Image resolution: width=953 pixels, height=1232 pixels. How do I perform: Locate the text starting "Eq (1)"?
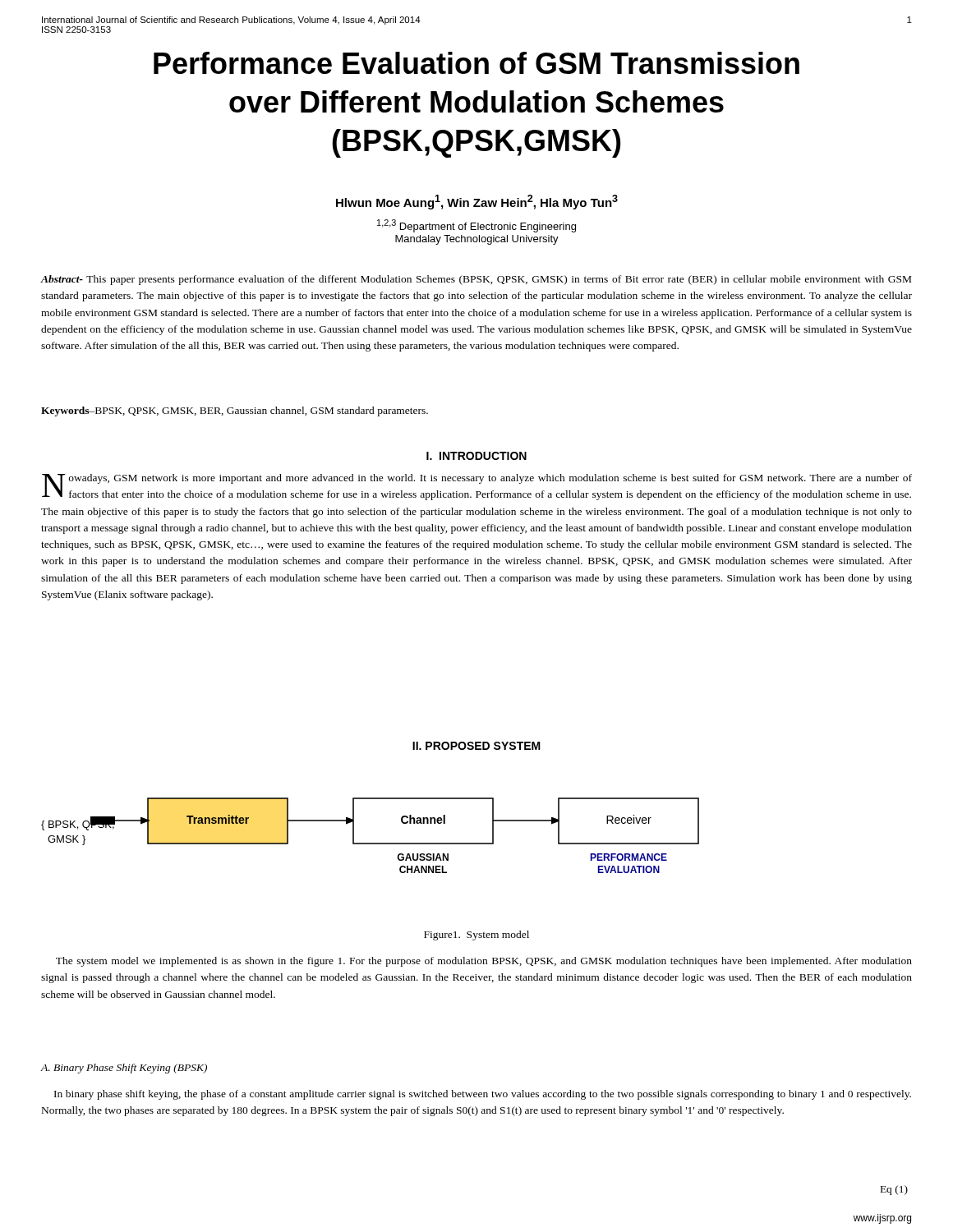coord(894,1189)
